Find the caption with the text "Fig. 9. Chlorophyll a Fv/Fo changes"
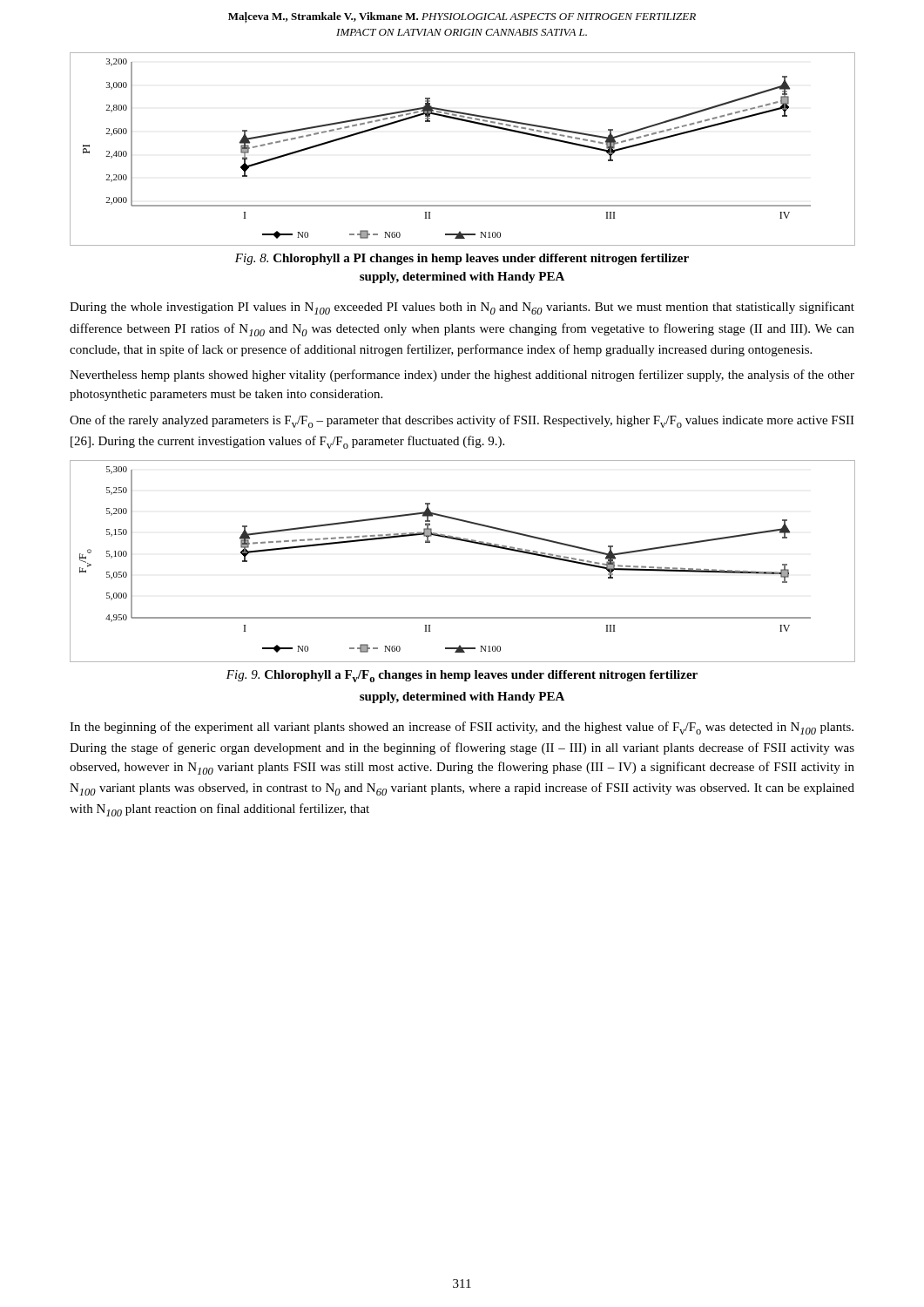The width and height of the screenshot is (924, 1307). point(462,685)
